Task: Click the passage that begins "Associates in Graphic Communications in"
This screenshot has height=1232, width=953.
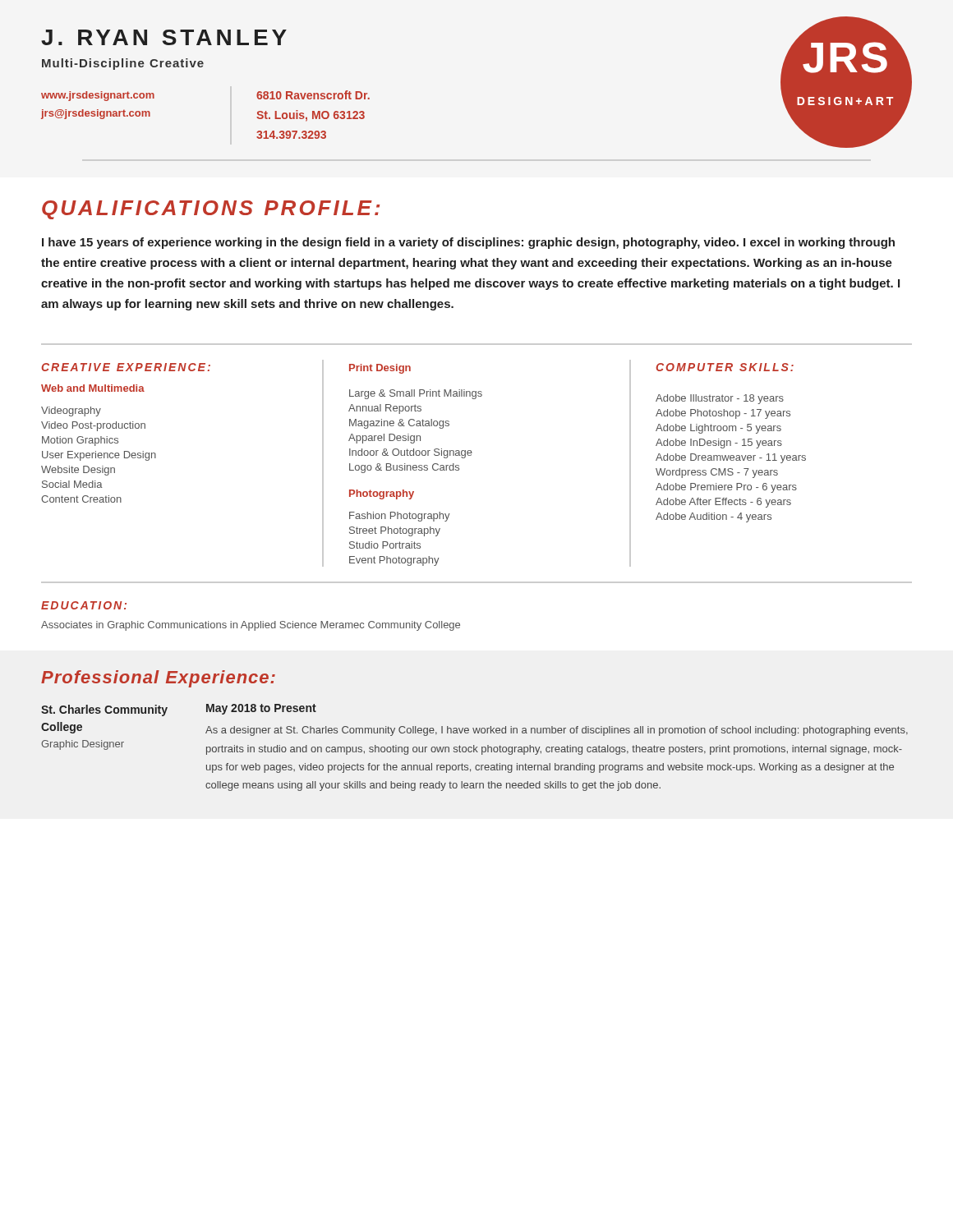Action: (251, 626)
